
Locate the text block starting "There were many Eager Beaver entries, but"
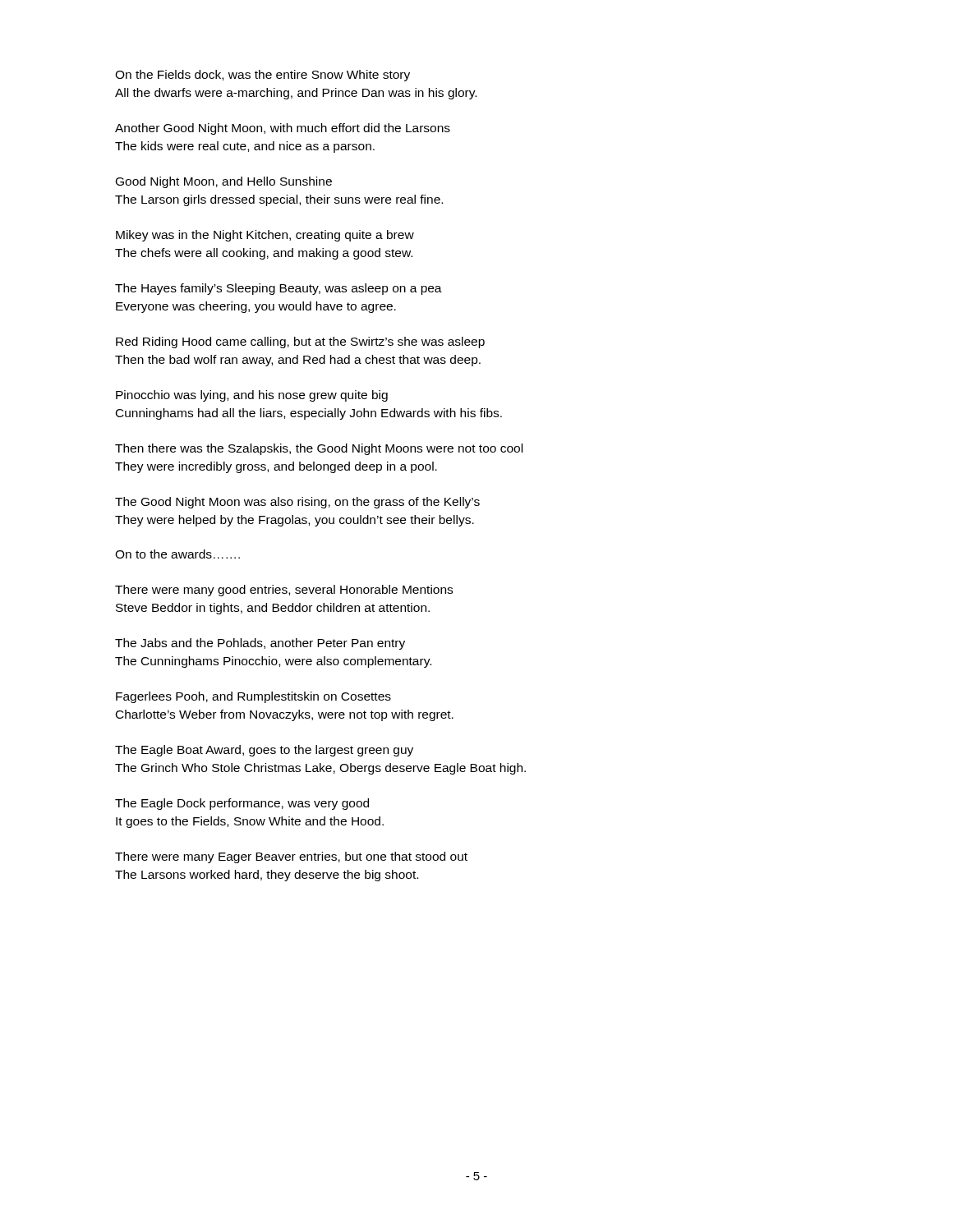(x=291, y=865)
